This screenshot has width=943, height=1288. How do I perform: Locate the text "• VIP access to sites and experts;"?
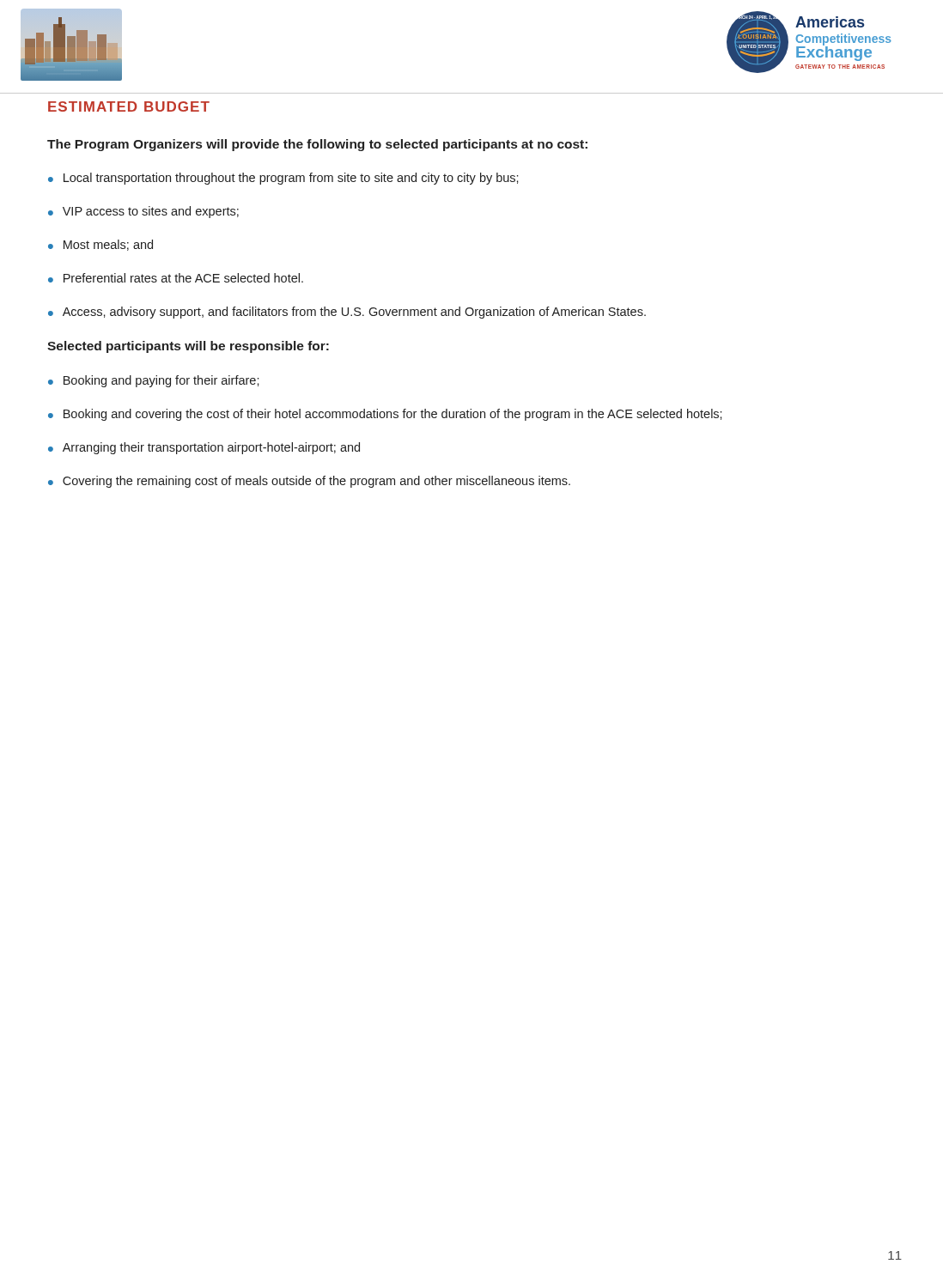click(x=143, y=212)
